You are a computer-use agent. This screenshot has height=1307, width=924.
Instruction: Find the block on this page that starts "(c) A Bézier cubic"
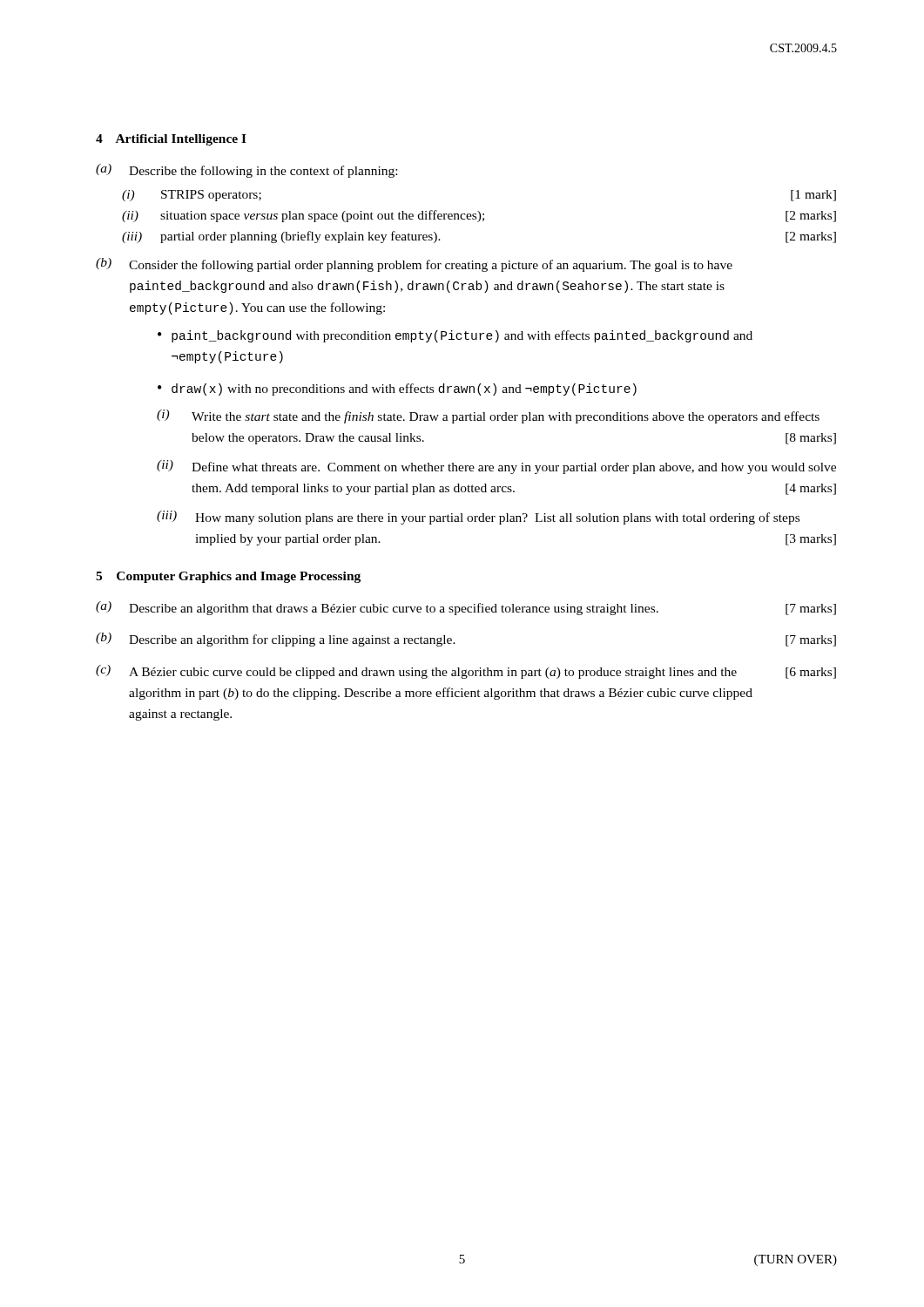point(466,692)
